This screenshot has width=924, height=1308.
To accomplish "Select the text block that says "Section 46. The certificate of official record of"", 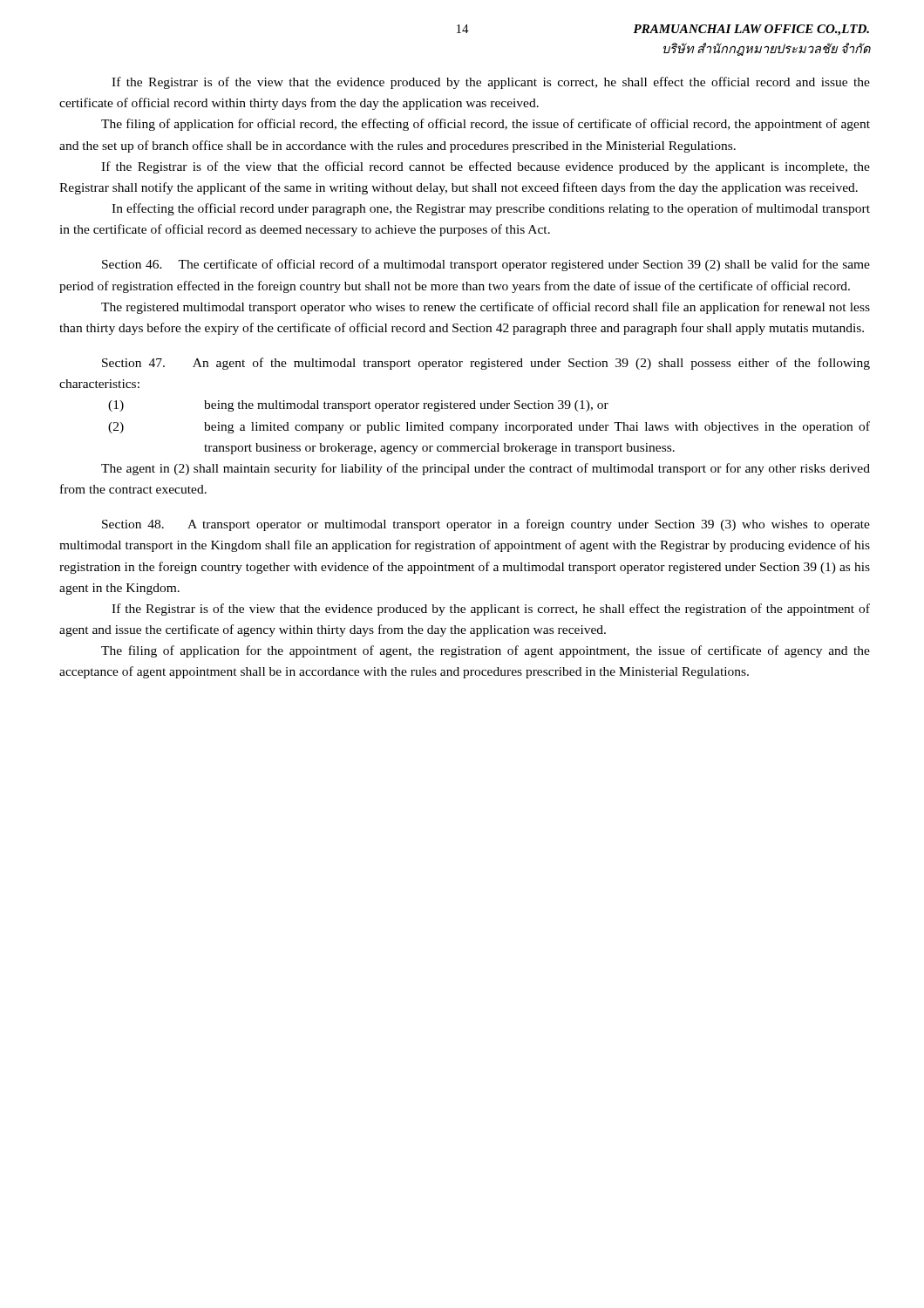I will click(x=465, y=275).
